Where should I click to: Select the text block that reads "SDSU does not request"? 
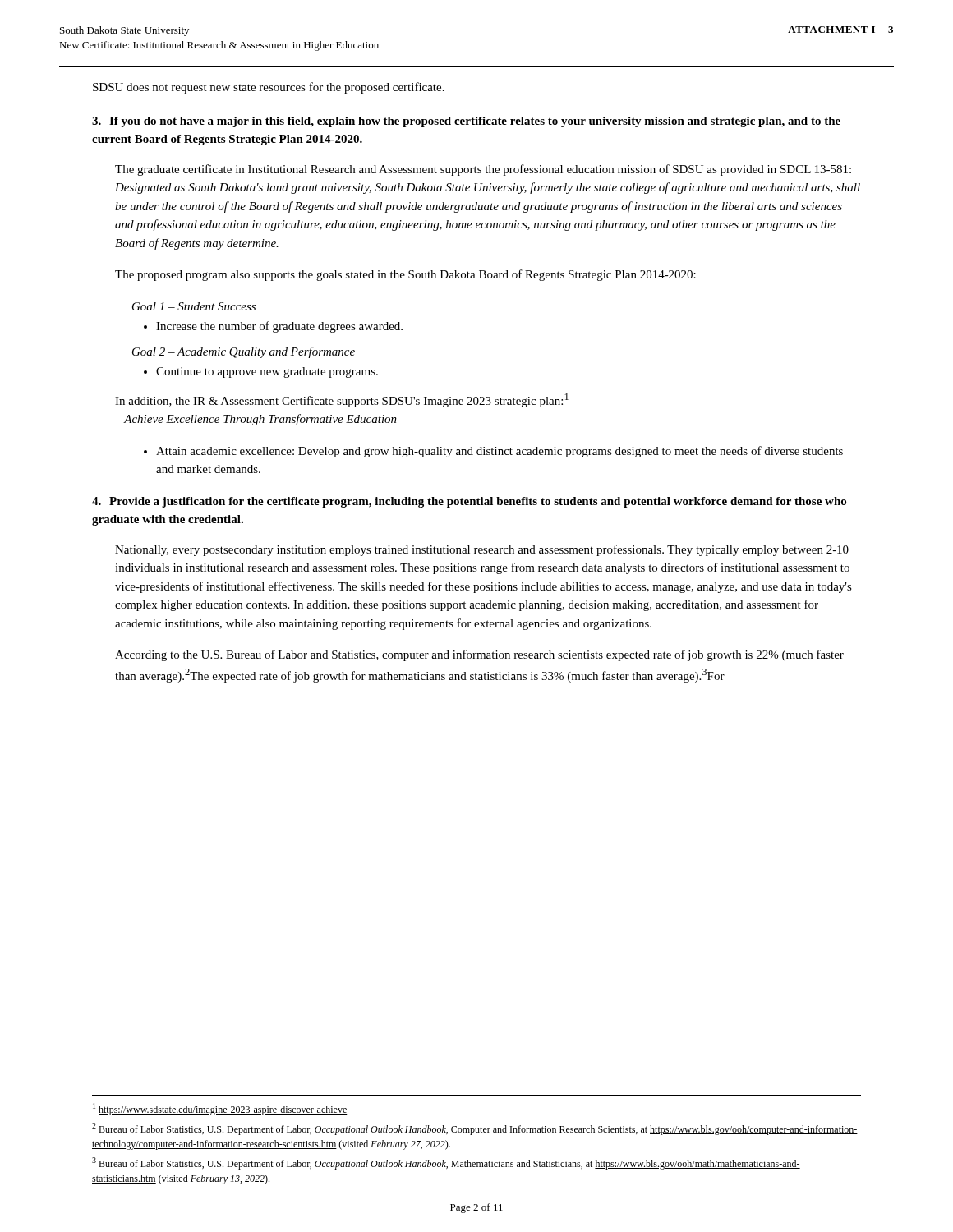click(268, 87)
